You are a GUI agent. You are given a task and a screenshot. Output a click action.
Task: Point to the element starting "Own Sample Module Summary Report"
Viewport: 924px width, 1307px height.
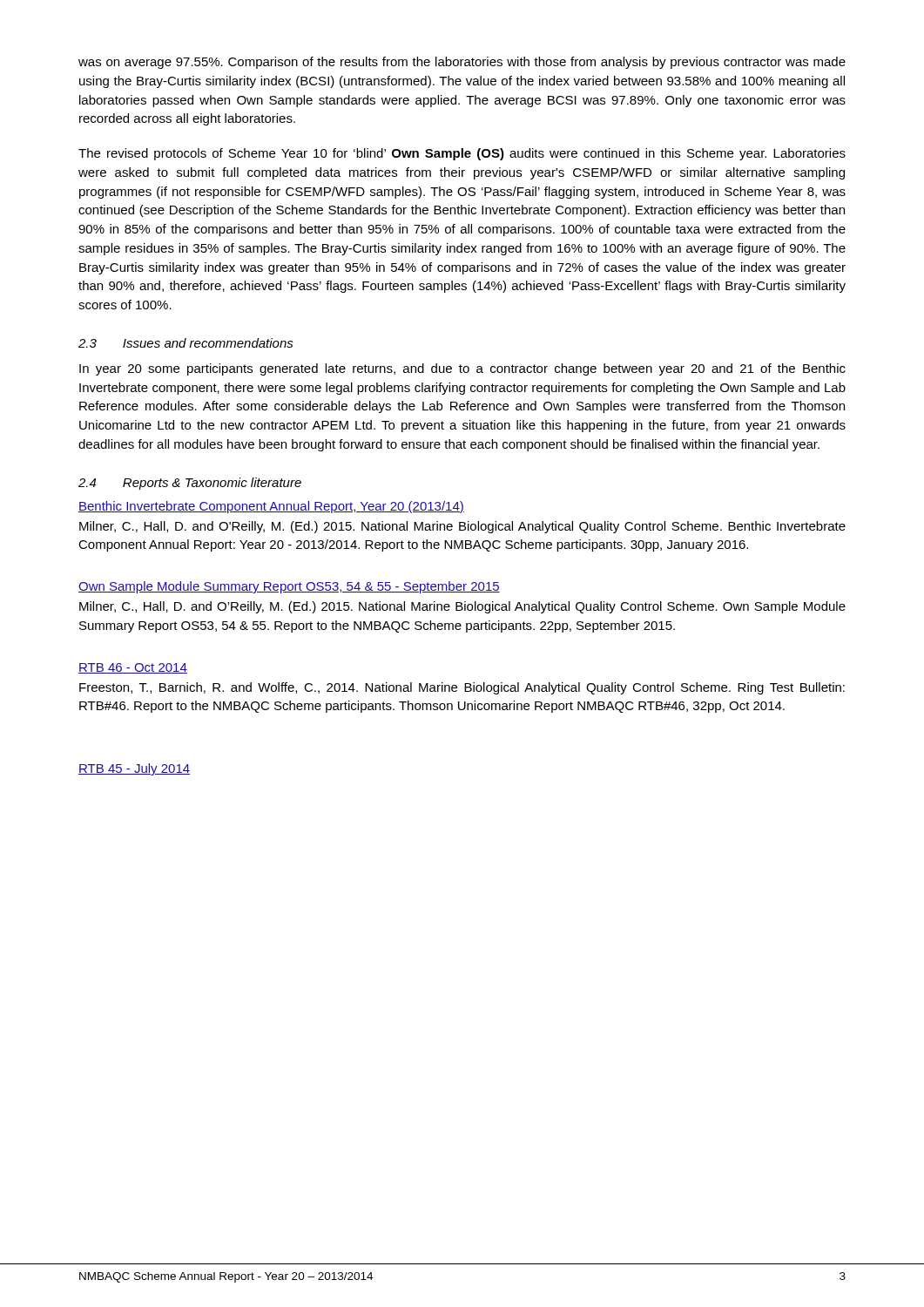point(462,607)
